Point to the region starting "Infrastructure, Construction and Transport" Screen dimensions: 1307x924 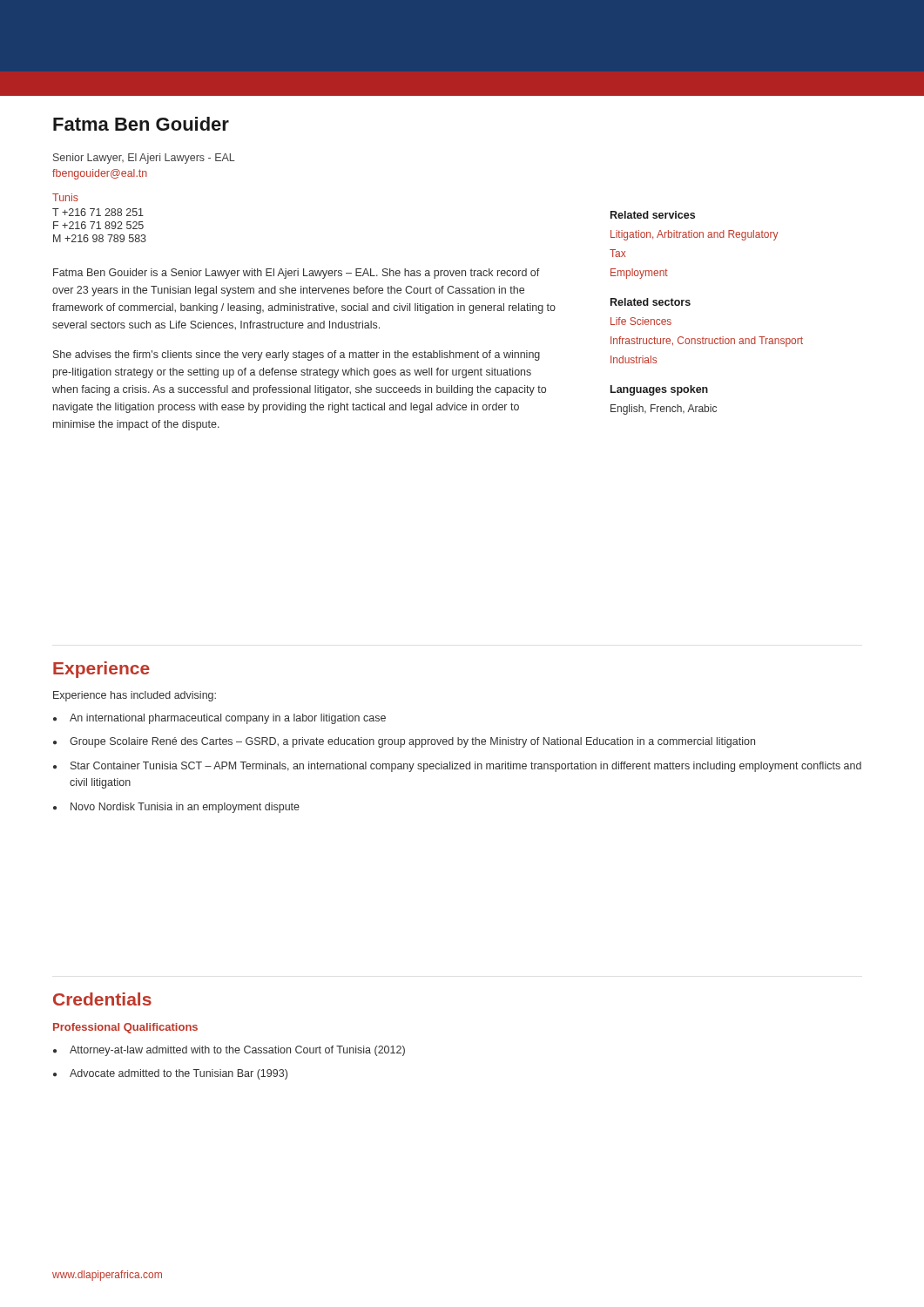pos(706,341)
